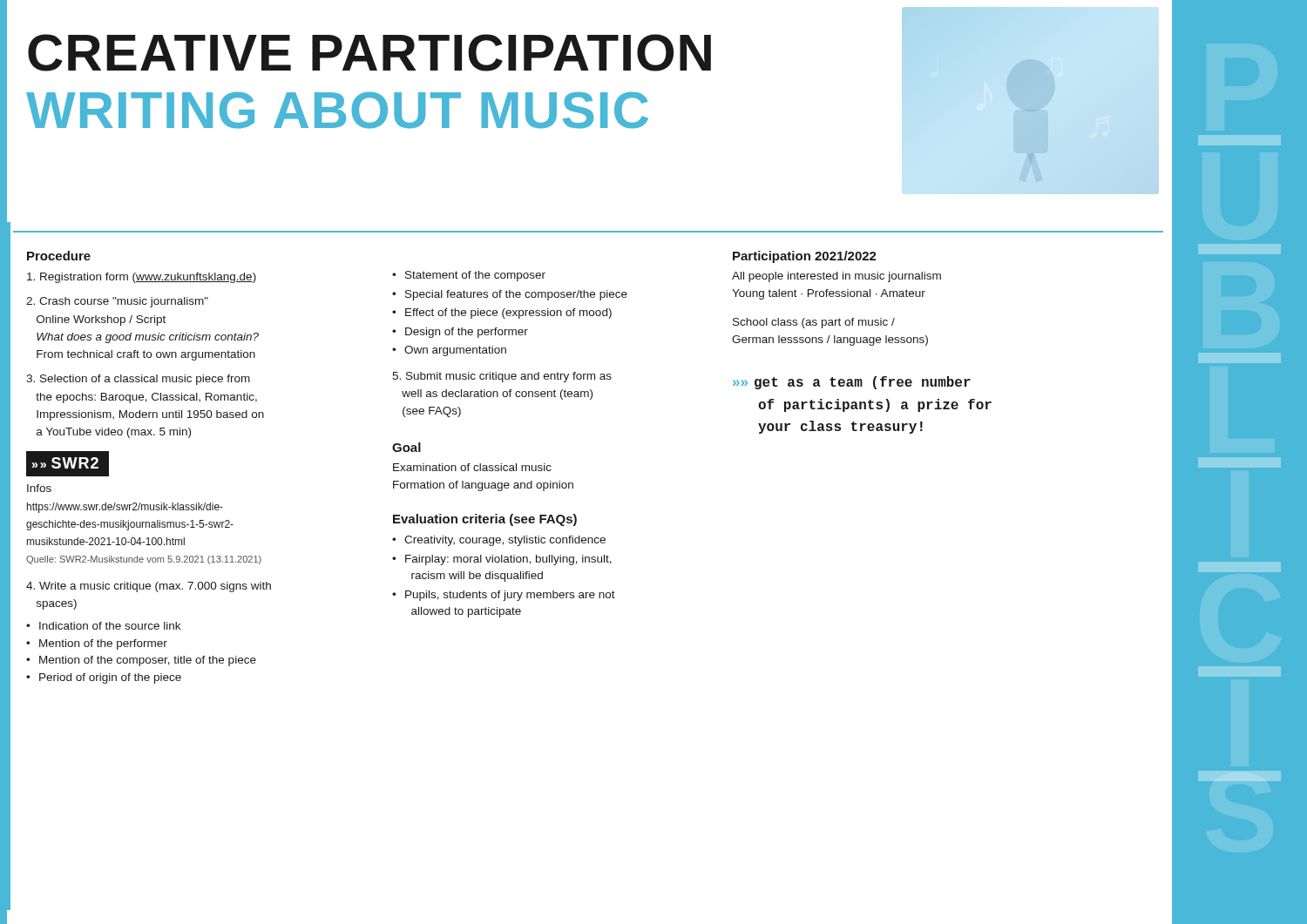Click the illustration
The width and height of the screenshot is (1307, 924).
pyautogui.click(x=1030, y=101)
